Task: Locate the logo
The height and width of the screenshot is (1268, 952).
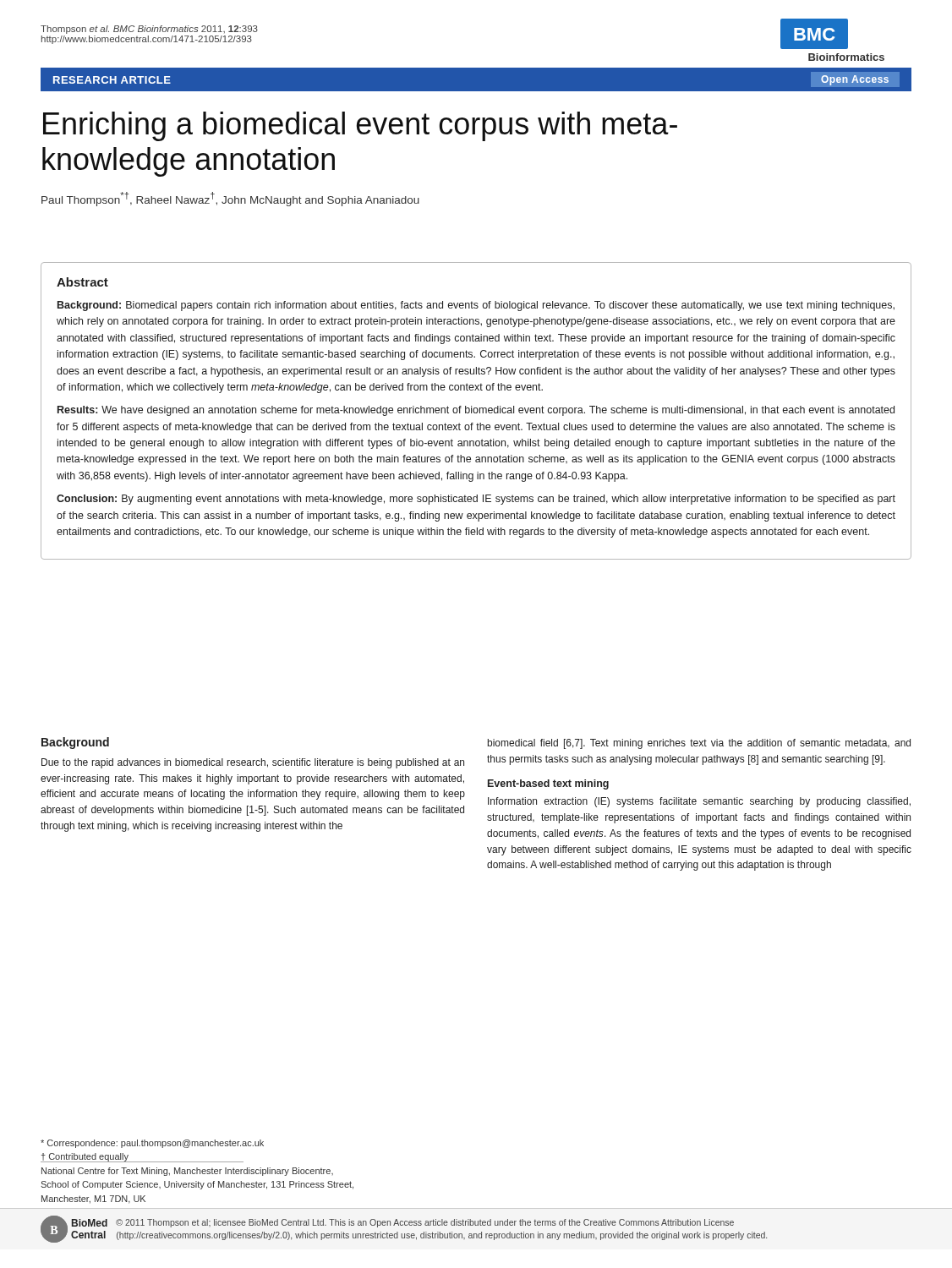Action: [846, 43]
